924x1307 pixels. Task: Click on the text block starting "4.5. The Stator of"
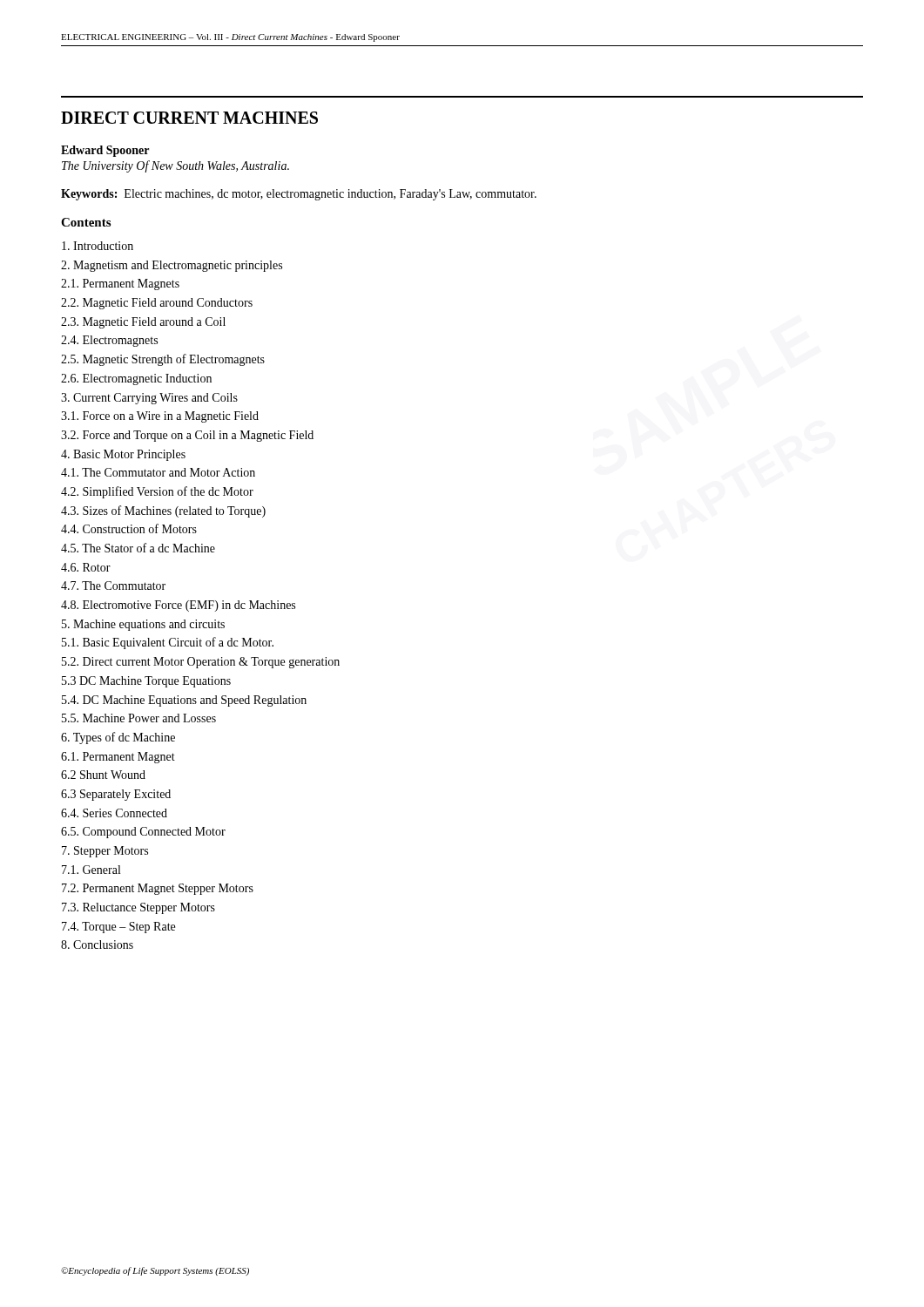pyautogui.click(x=138, y=549)
